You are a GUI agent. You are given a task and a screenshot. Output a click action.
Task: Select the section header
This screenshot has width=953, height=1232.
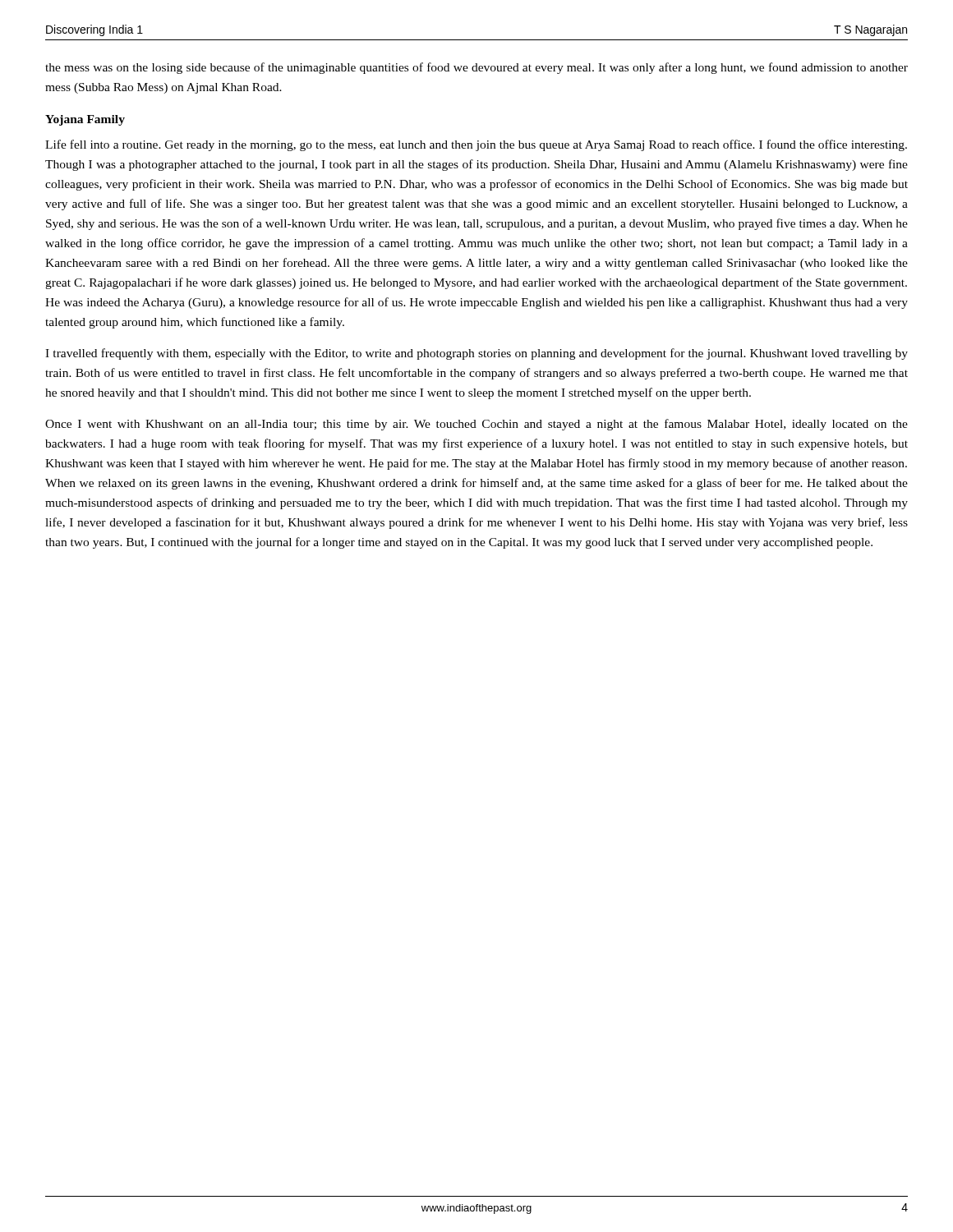click(x=85, y=119)
